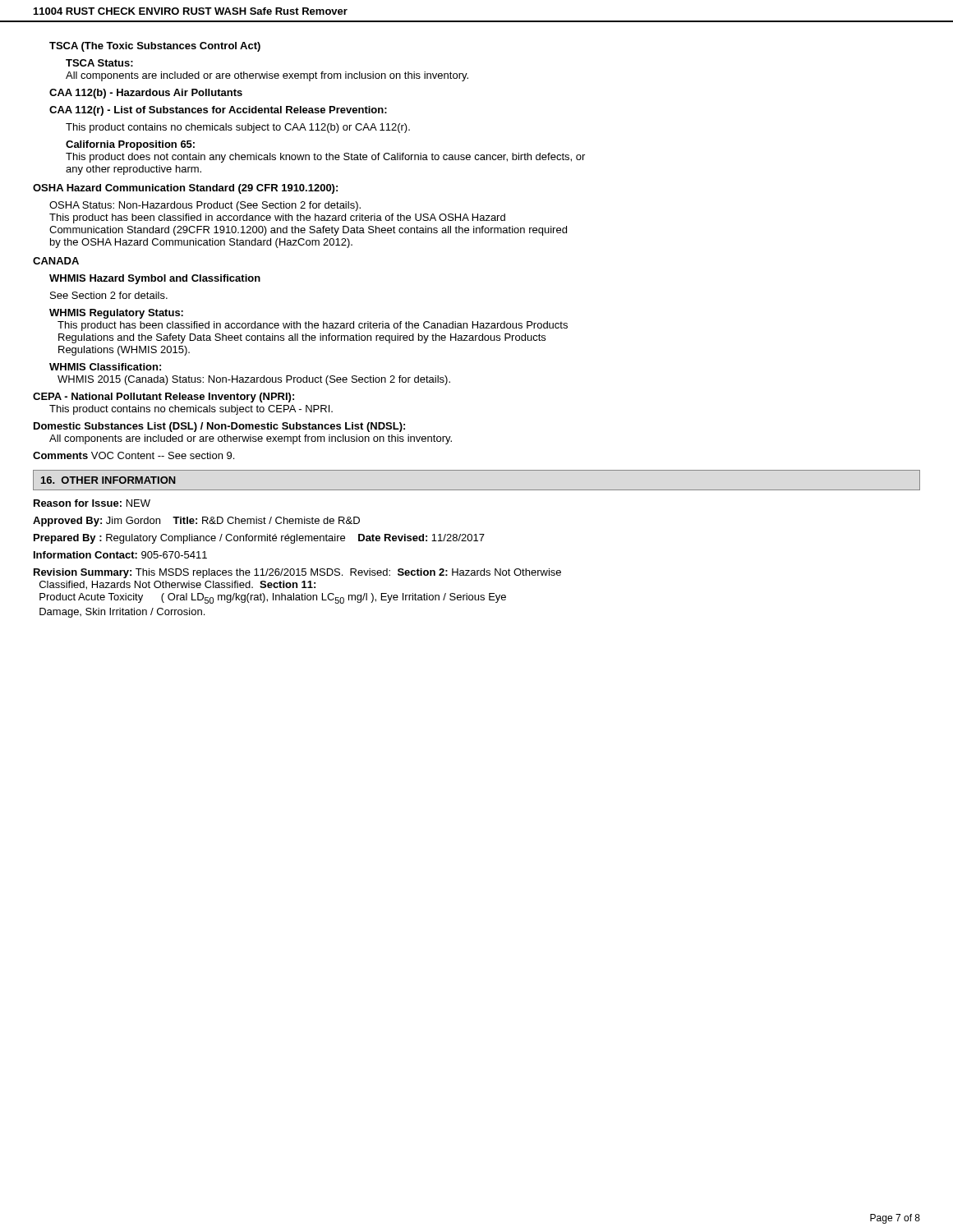Find the text block with the text "CEPA - National Pollutant Release Inventory (NPRI):"
This screenshot has height=1232, width=953.
tap(183, 402)
